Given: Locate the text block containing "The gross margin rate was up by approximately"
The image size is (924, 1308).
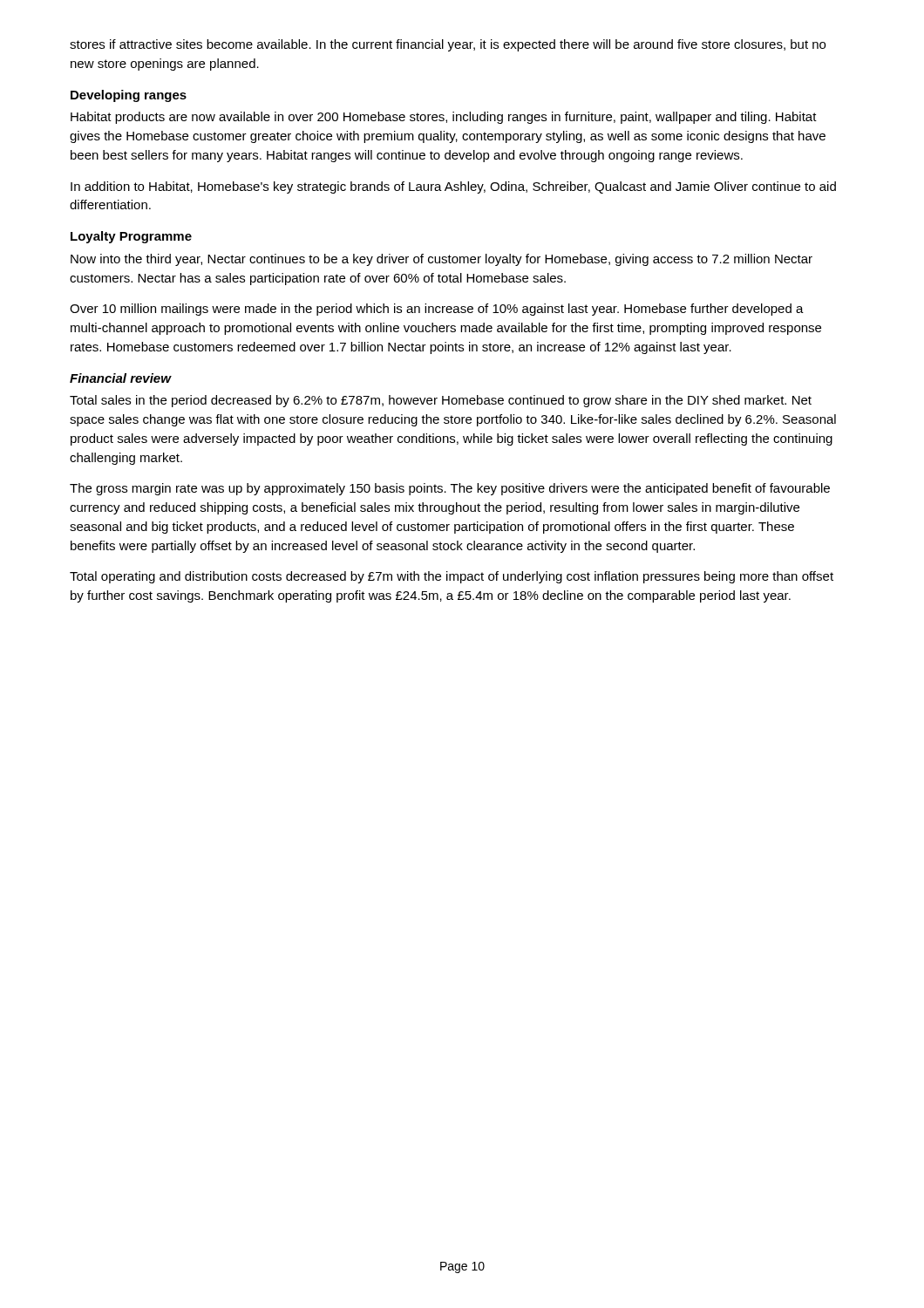Looking at the screenshot, I should click(453, 517).
